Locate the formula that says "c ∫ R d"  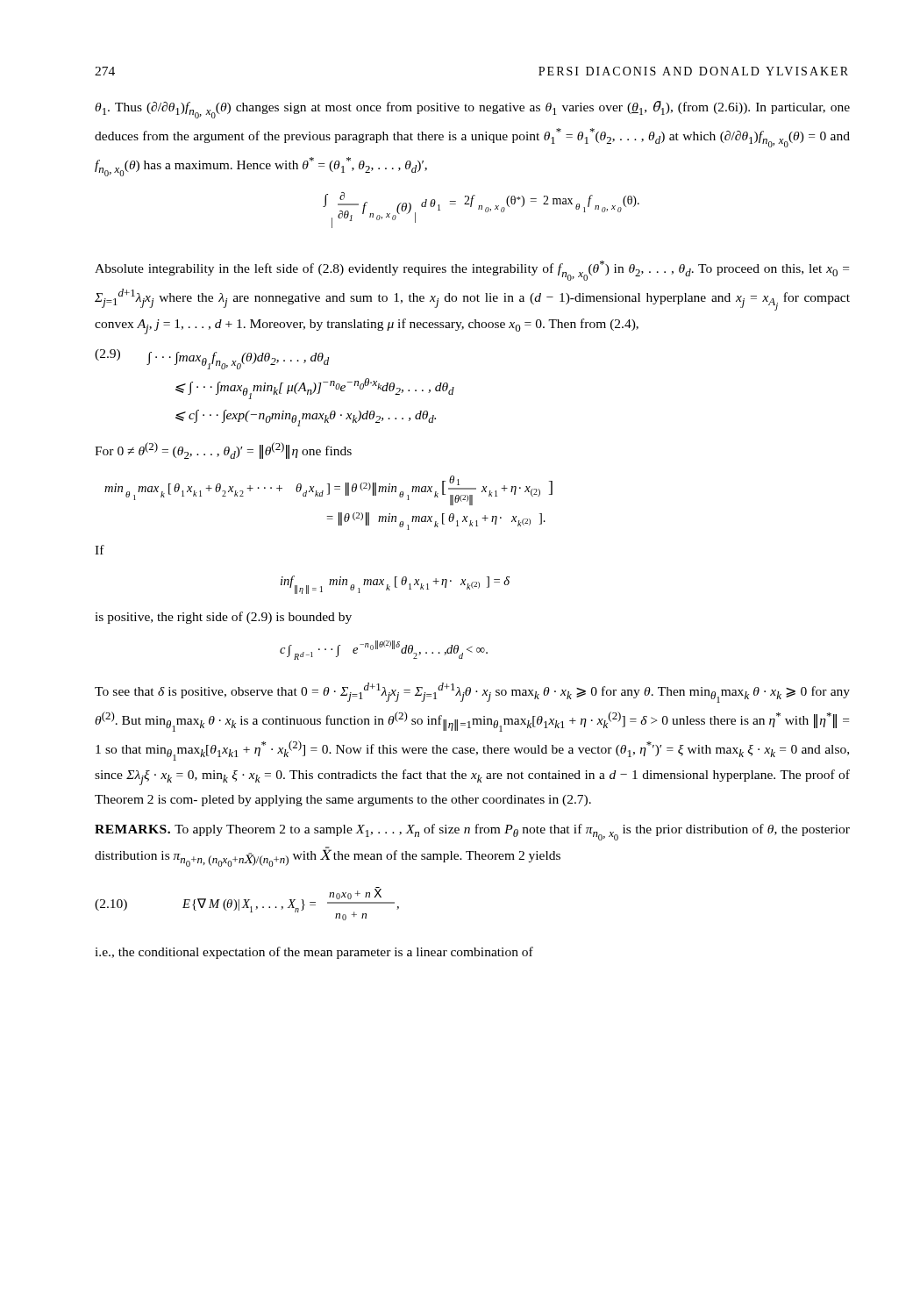pos(472,650)
